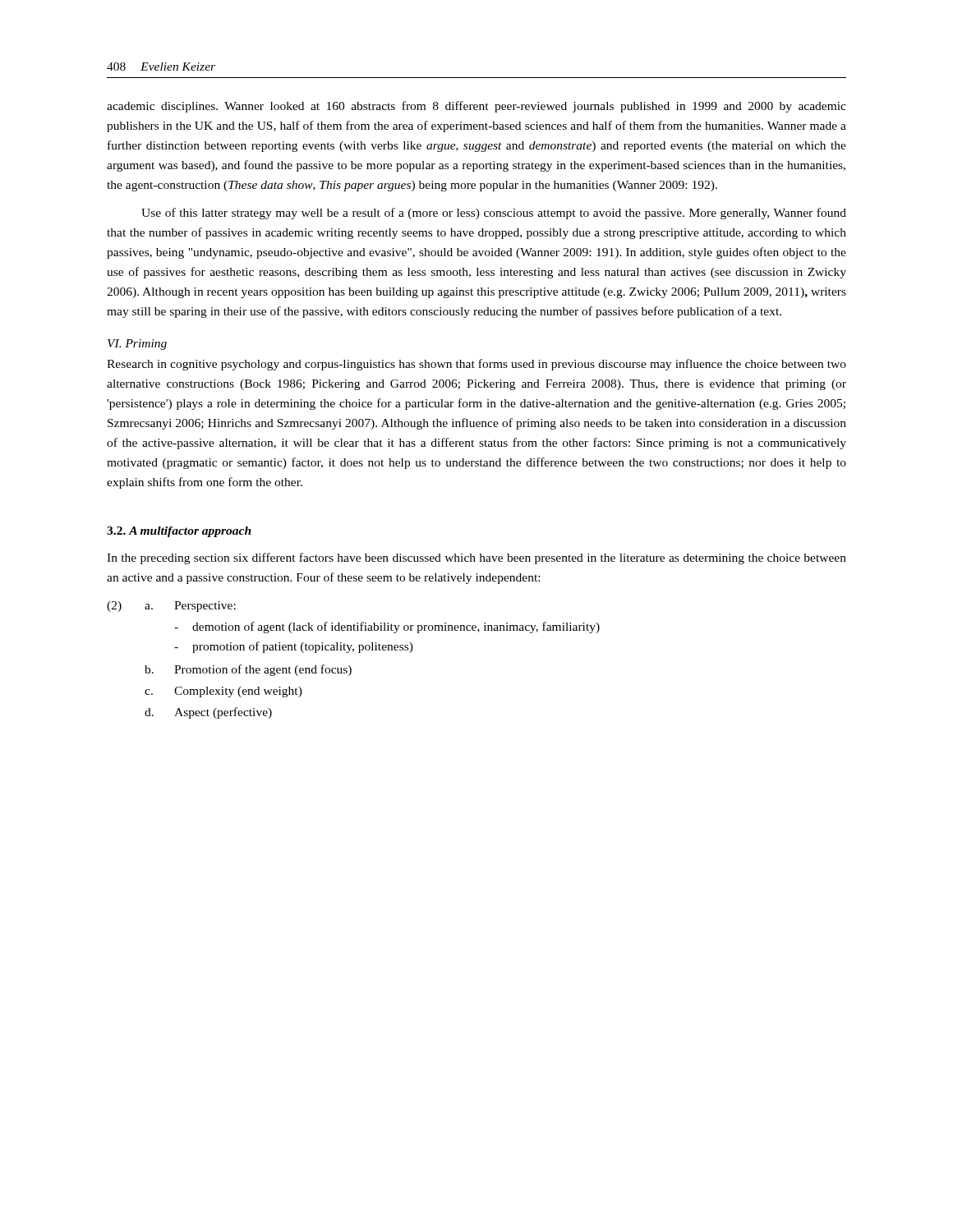Screen dimensions: 1232x953
Task: Locate the list item containing "- promotion of patient (topicality,"
Action: point(294,647)
